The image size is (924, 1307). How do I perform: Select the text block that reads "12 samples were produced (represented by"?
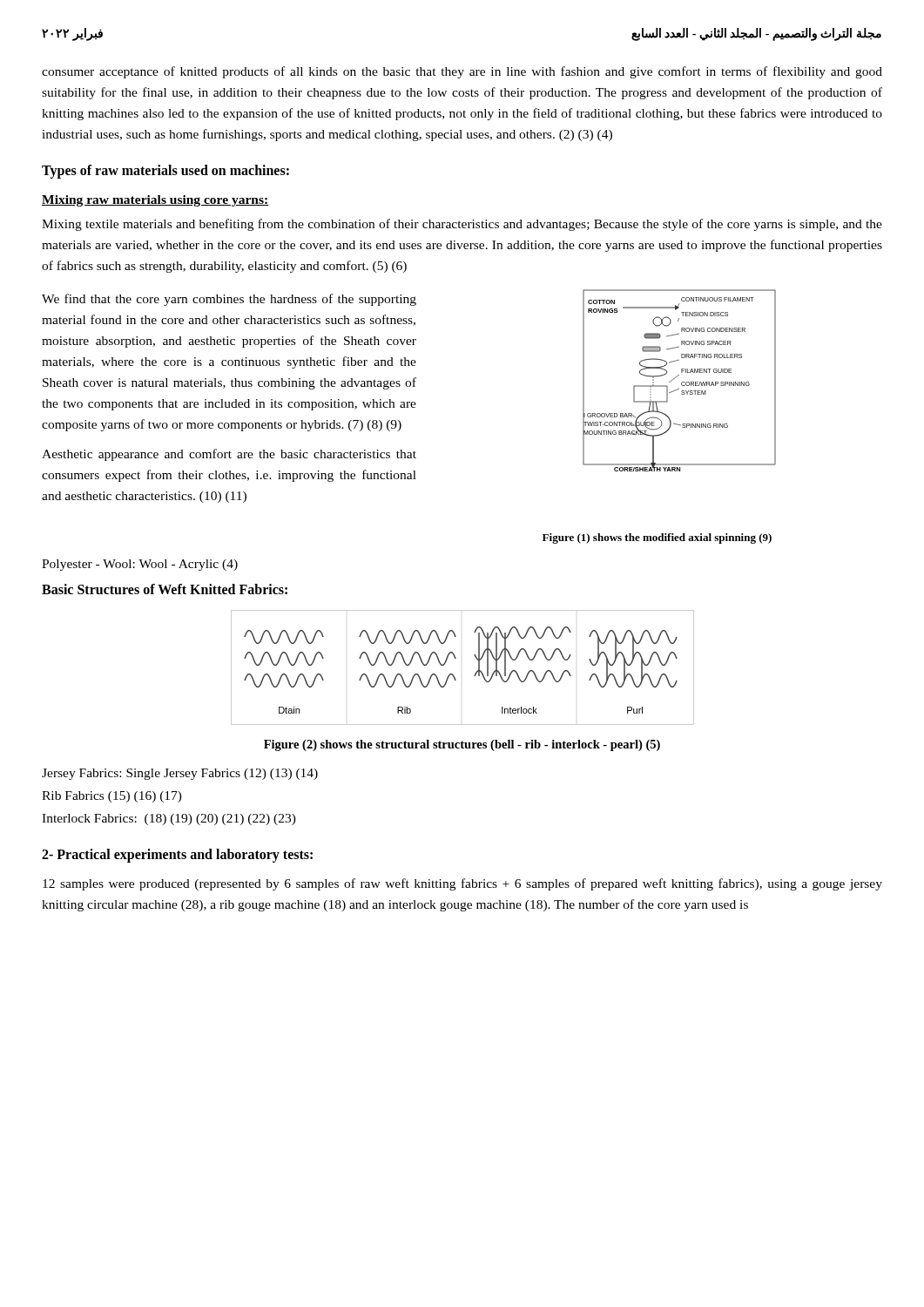click(x=462, y=894)
